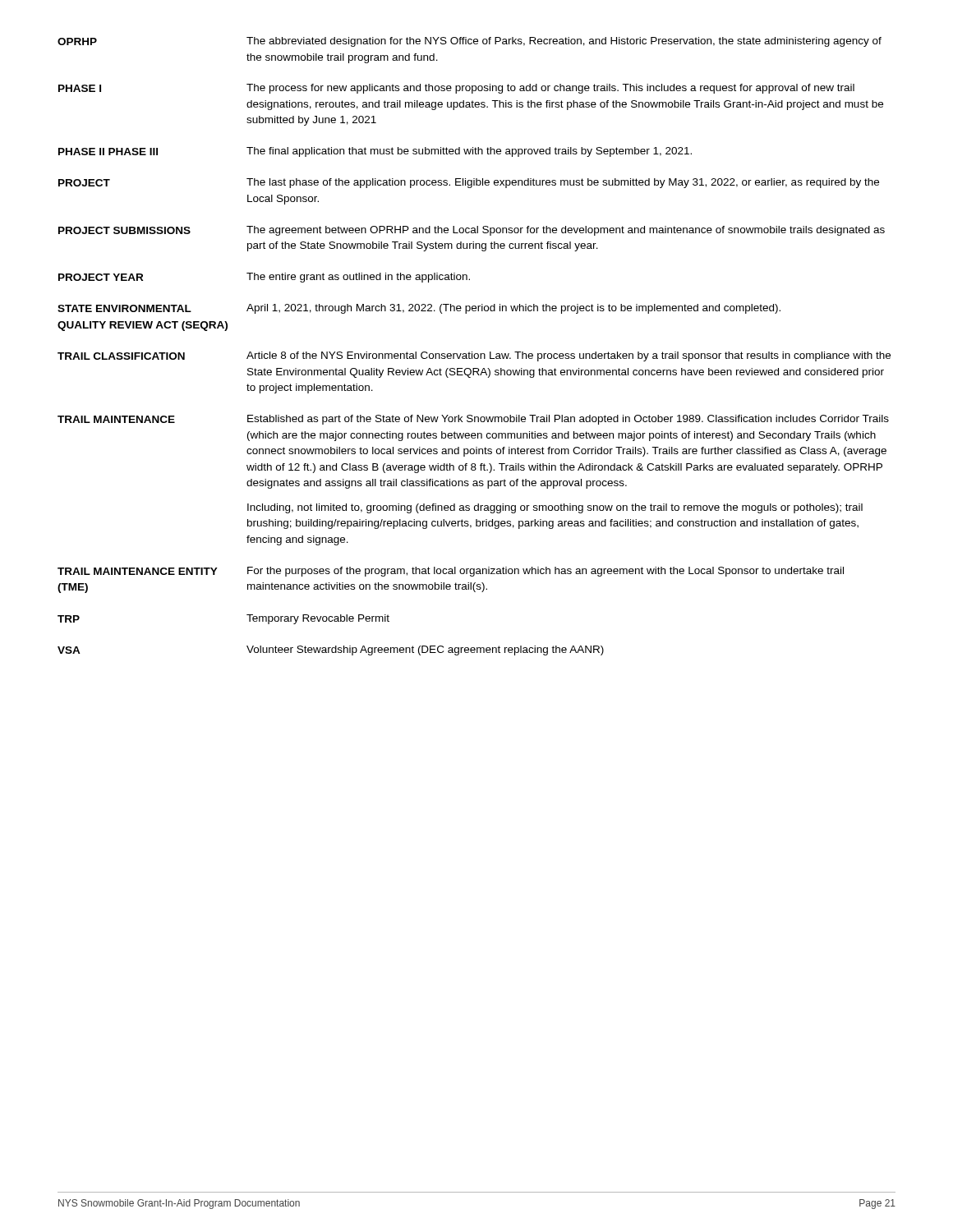
Task: Navigate to the text starting "PROJECT YEAR The entire grant as outlined"
Action: [x=476, y=277]
